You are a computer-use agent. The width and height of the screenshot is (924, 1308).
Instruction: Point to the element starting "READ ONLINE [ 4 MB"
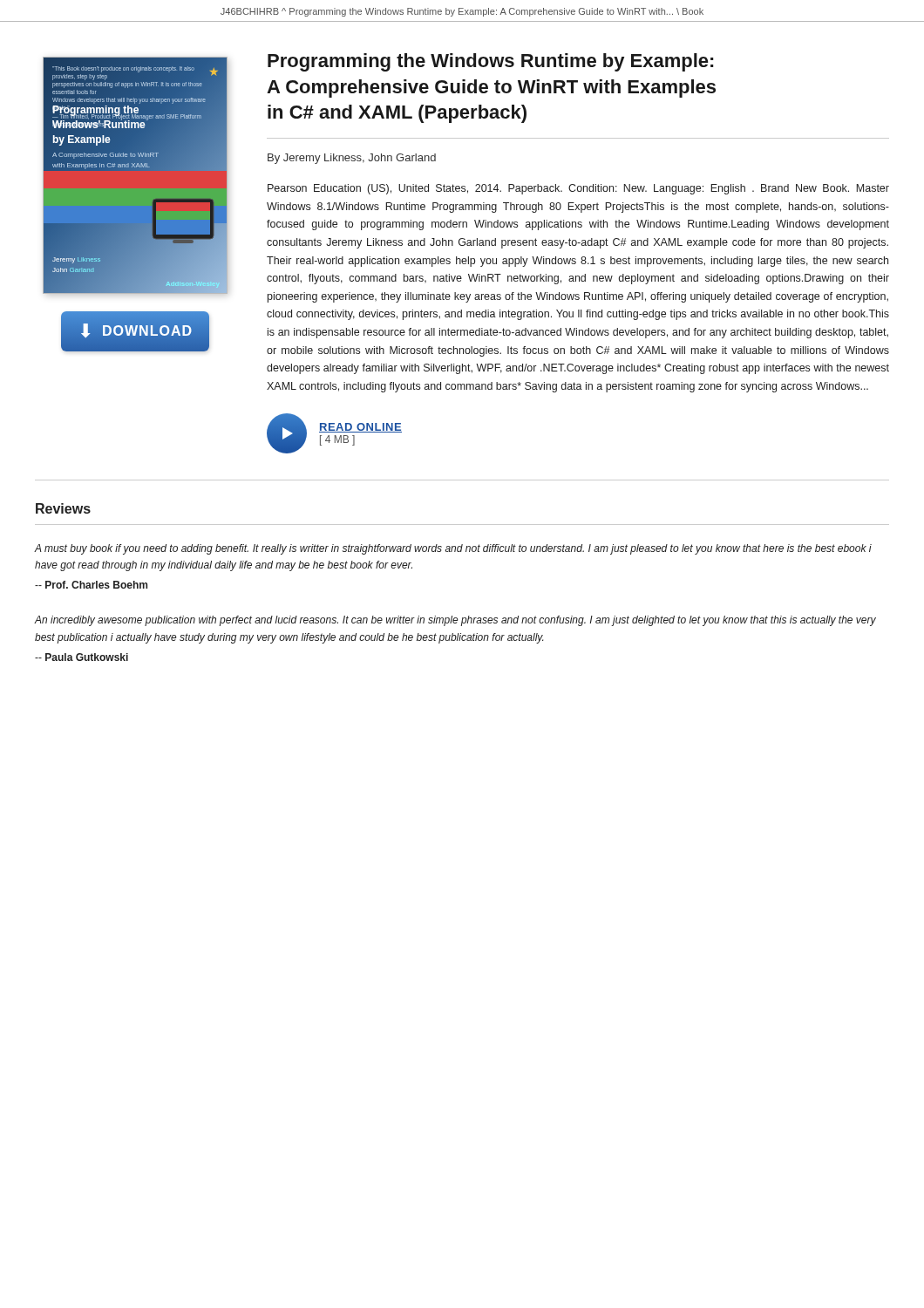(334, 433)
